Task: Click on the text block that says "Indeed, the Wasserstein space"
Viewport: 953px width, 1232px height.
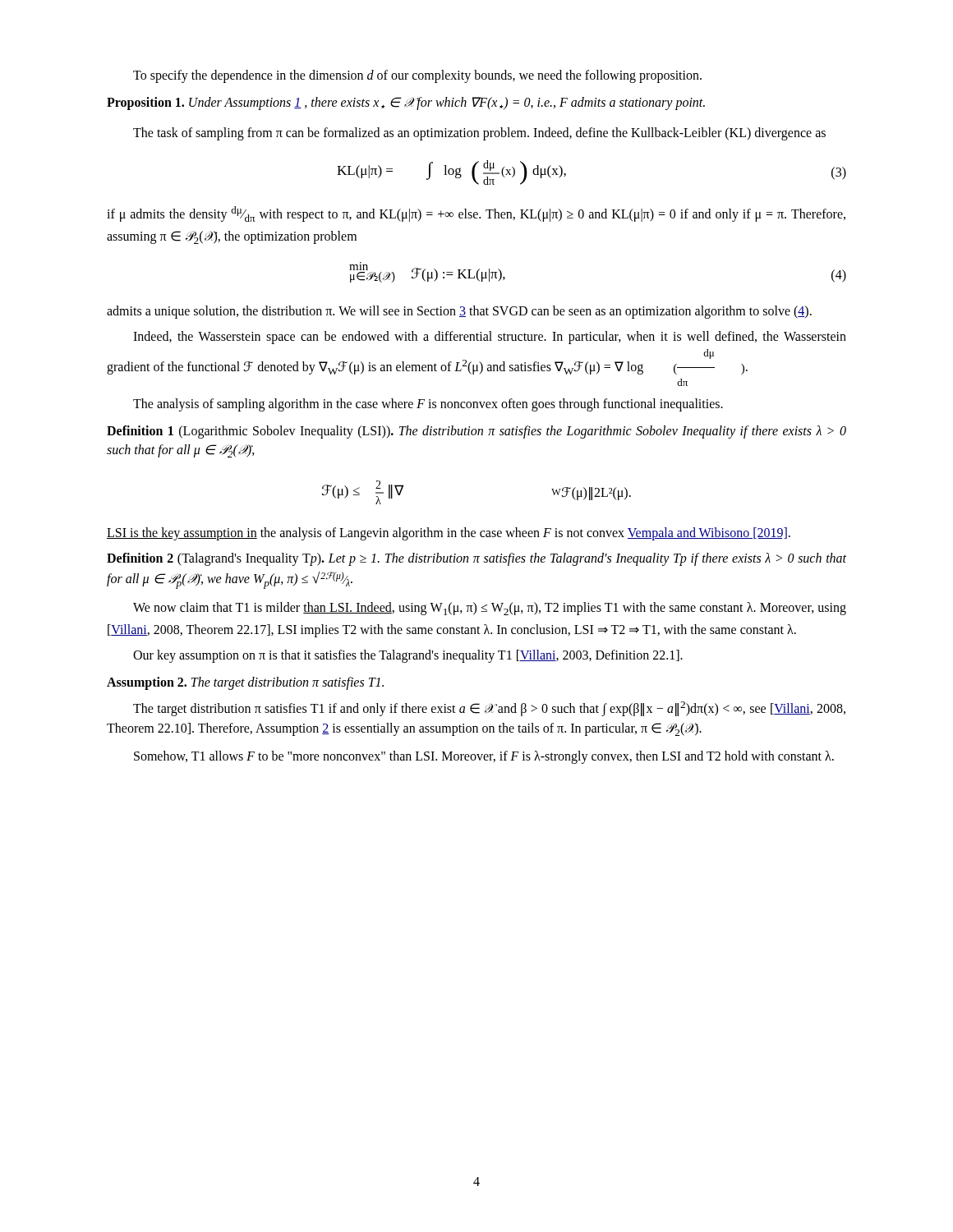Action: click(x=476, y=370)
